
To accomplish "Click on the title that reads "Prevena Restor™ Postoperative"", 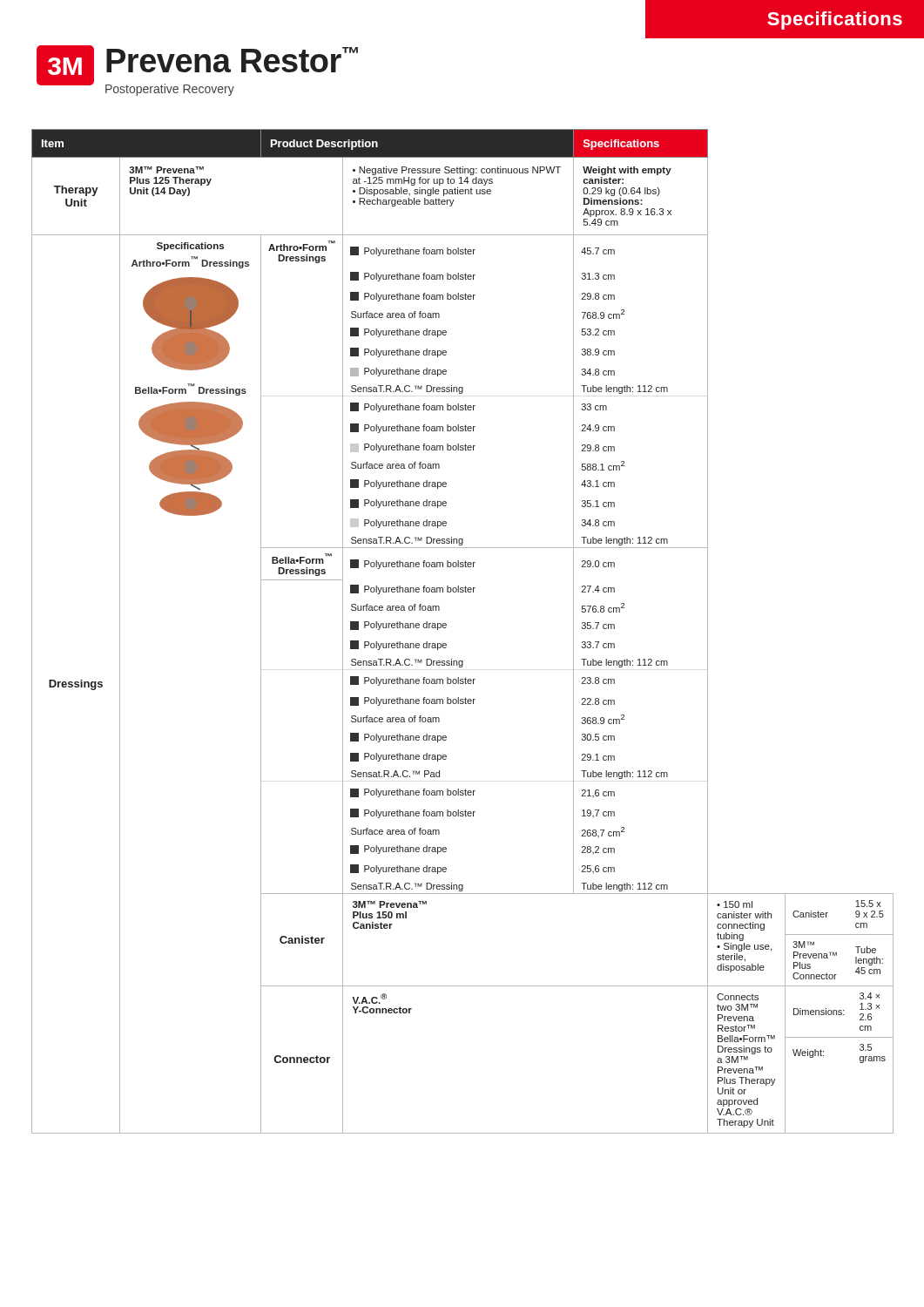I will click(x=232, y=69).
